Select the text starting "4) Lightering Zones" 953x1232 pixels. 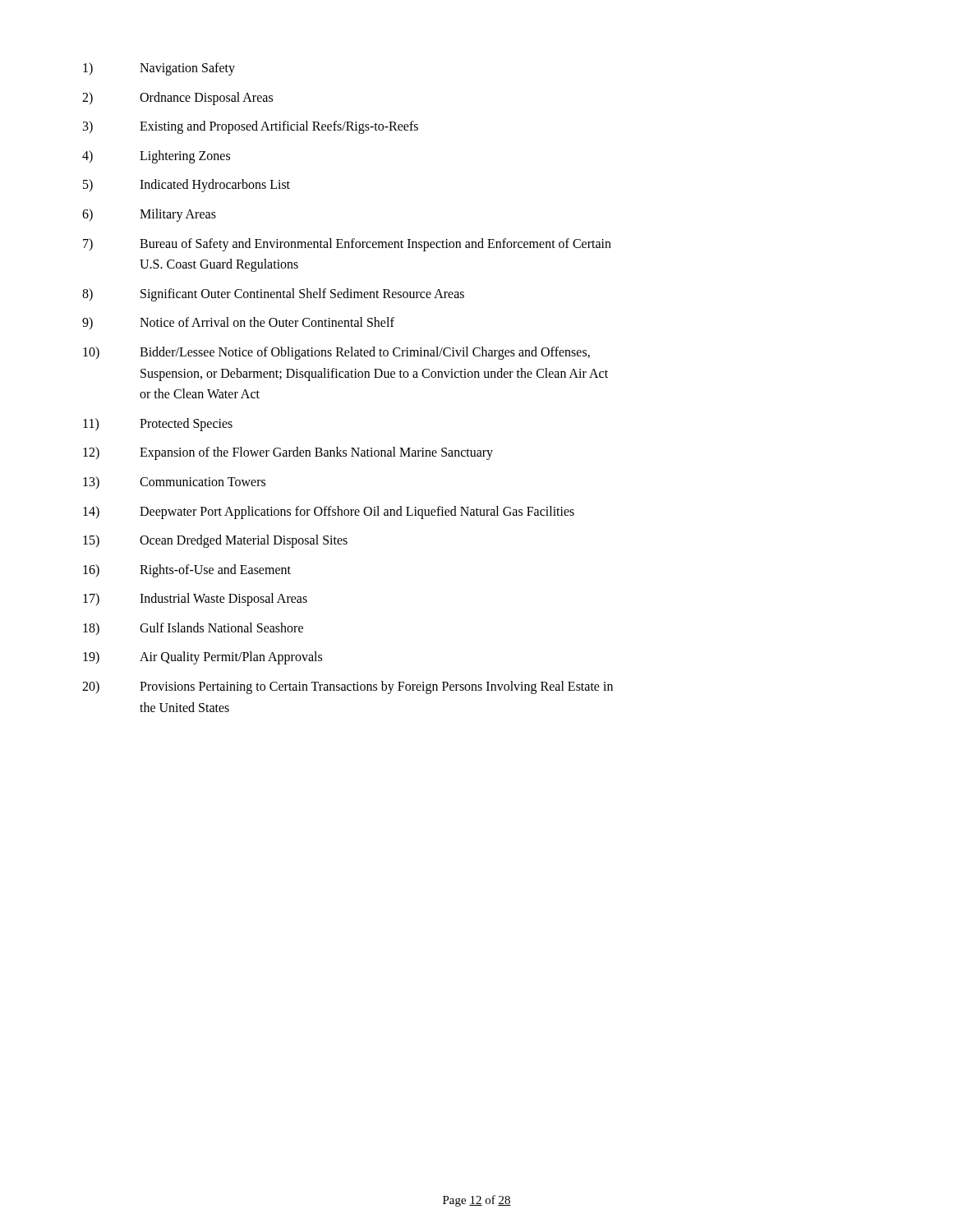click(156, 157)
